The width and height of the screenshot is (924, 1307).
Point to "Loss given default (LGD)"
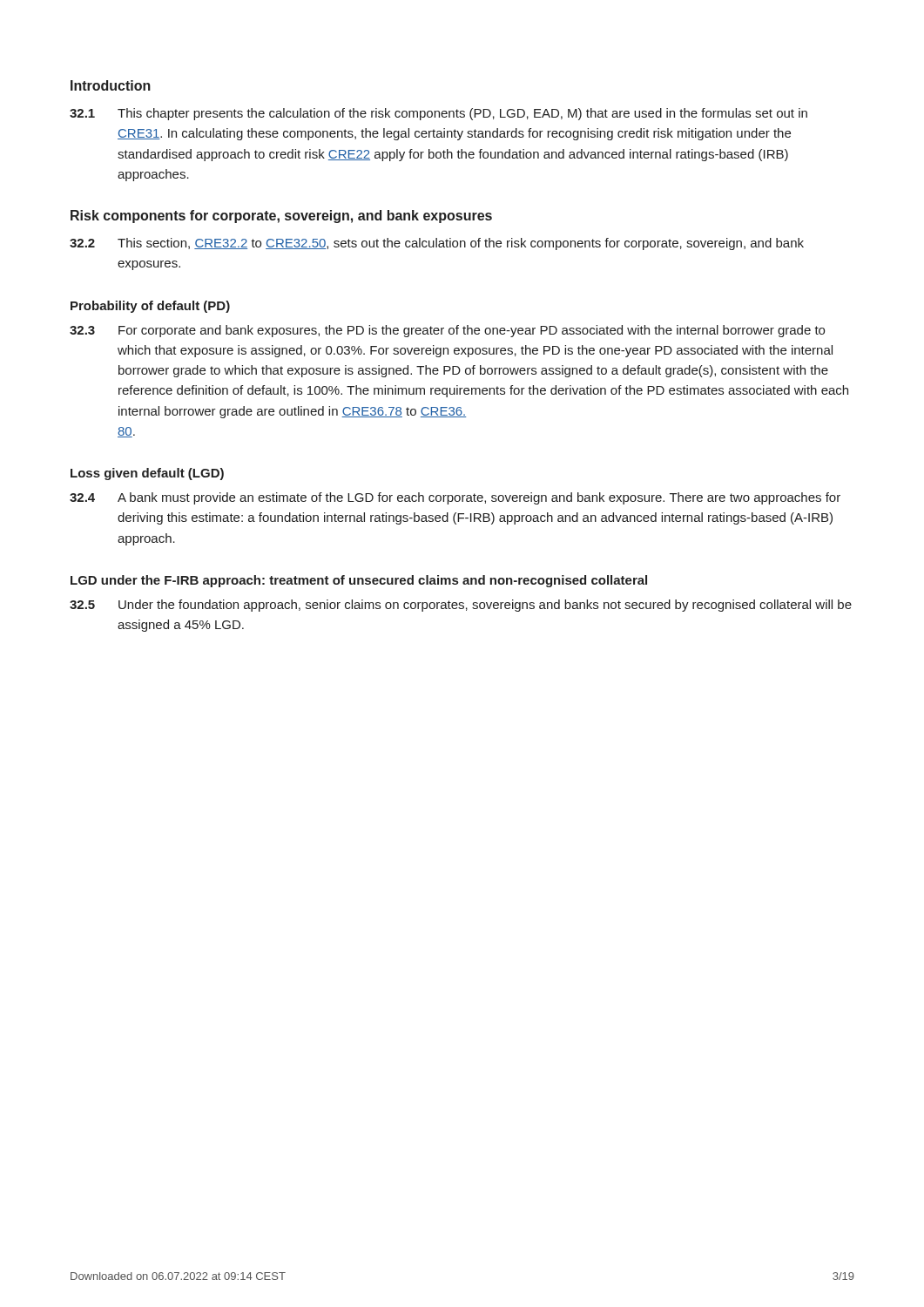pyautogui.click(x=147, y=473)
